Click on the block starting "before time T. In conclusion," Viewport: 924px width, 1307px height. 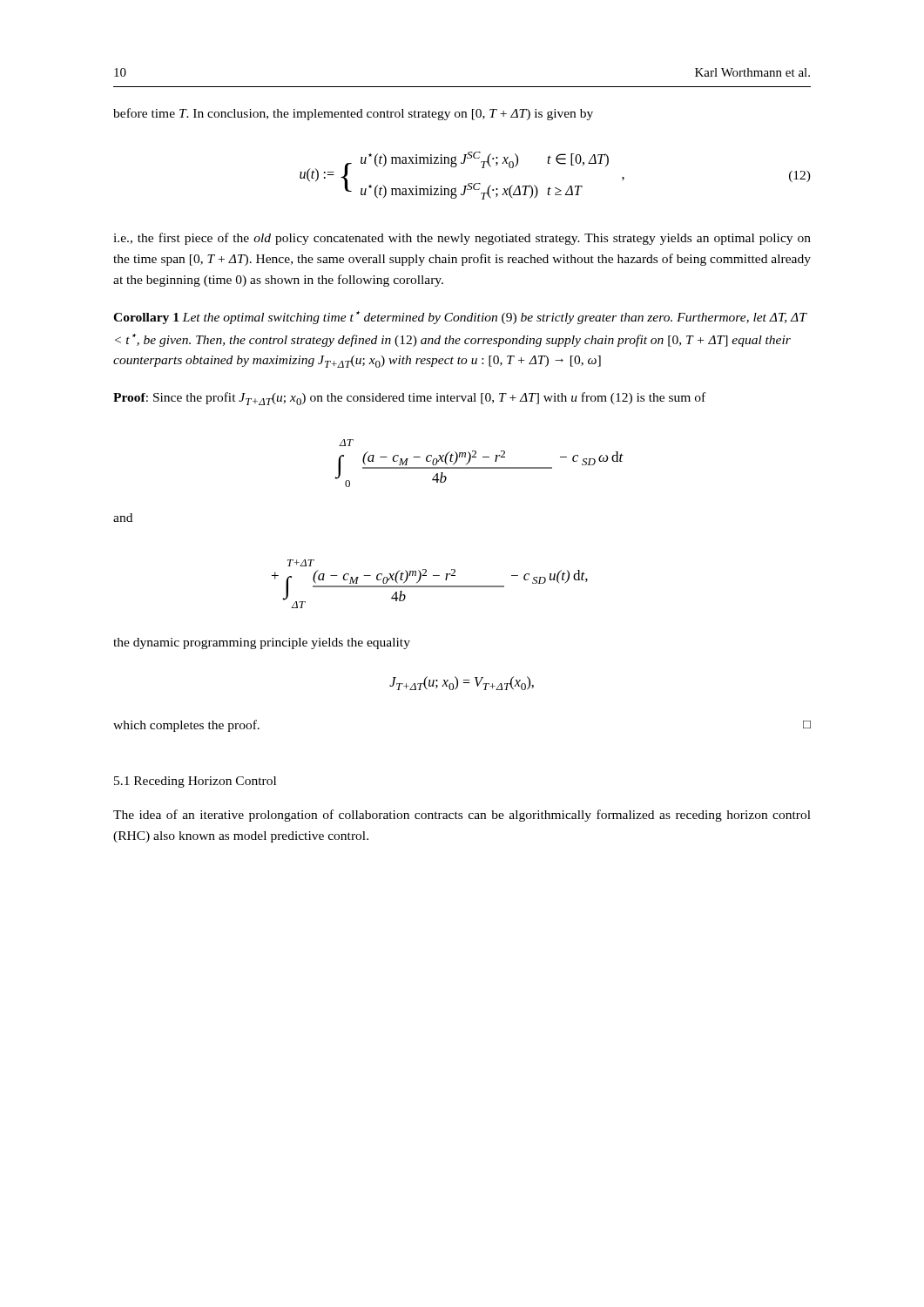(x=353, y=112)
